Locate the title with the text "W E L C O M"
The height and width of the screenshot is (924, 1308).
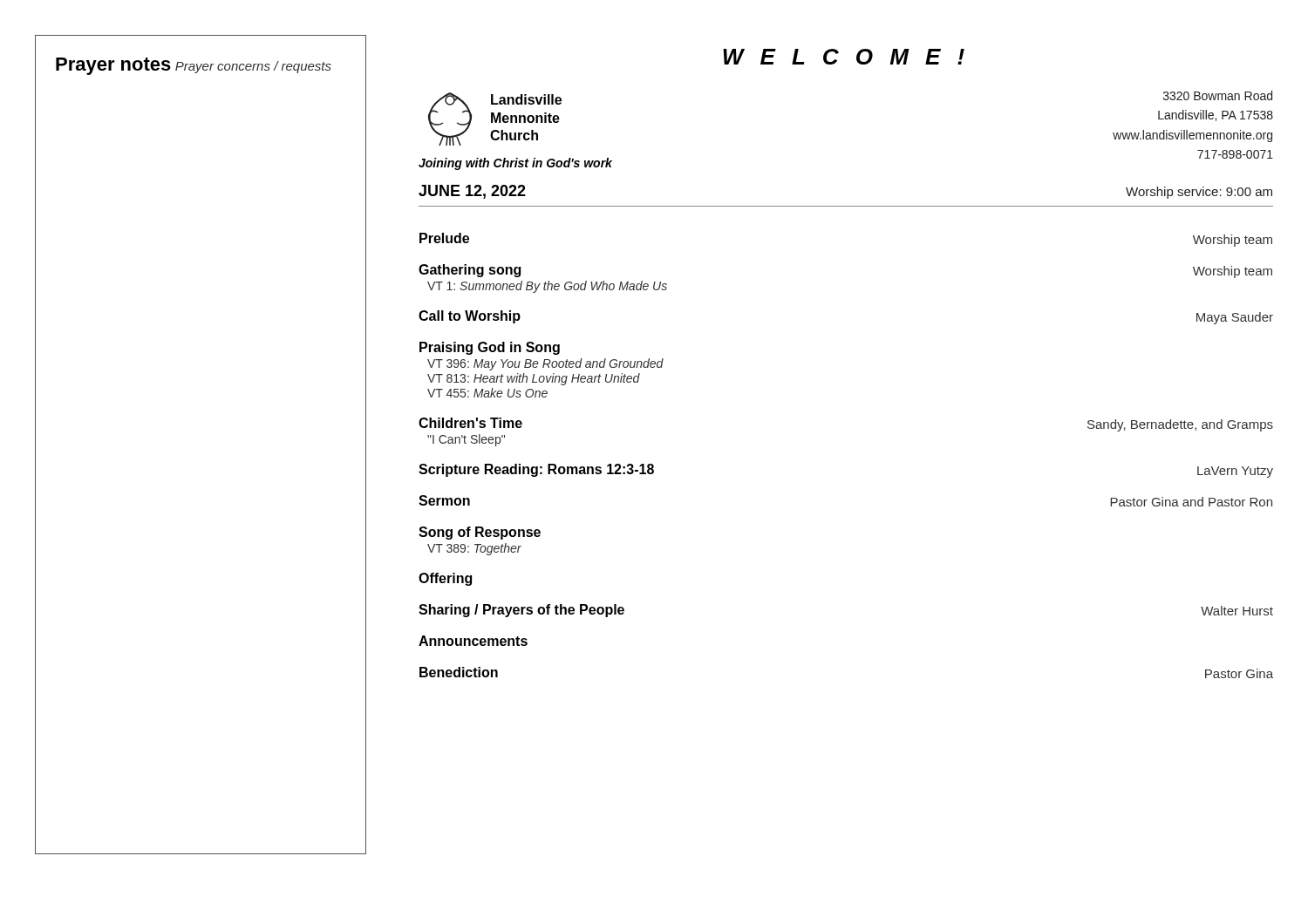[846, 57]
